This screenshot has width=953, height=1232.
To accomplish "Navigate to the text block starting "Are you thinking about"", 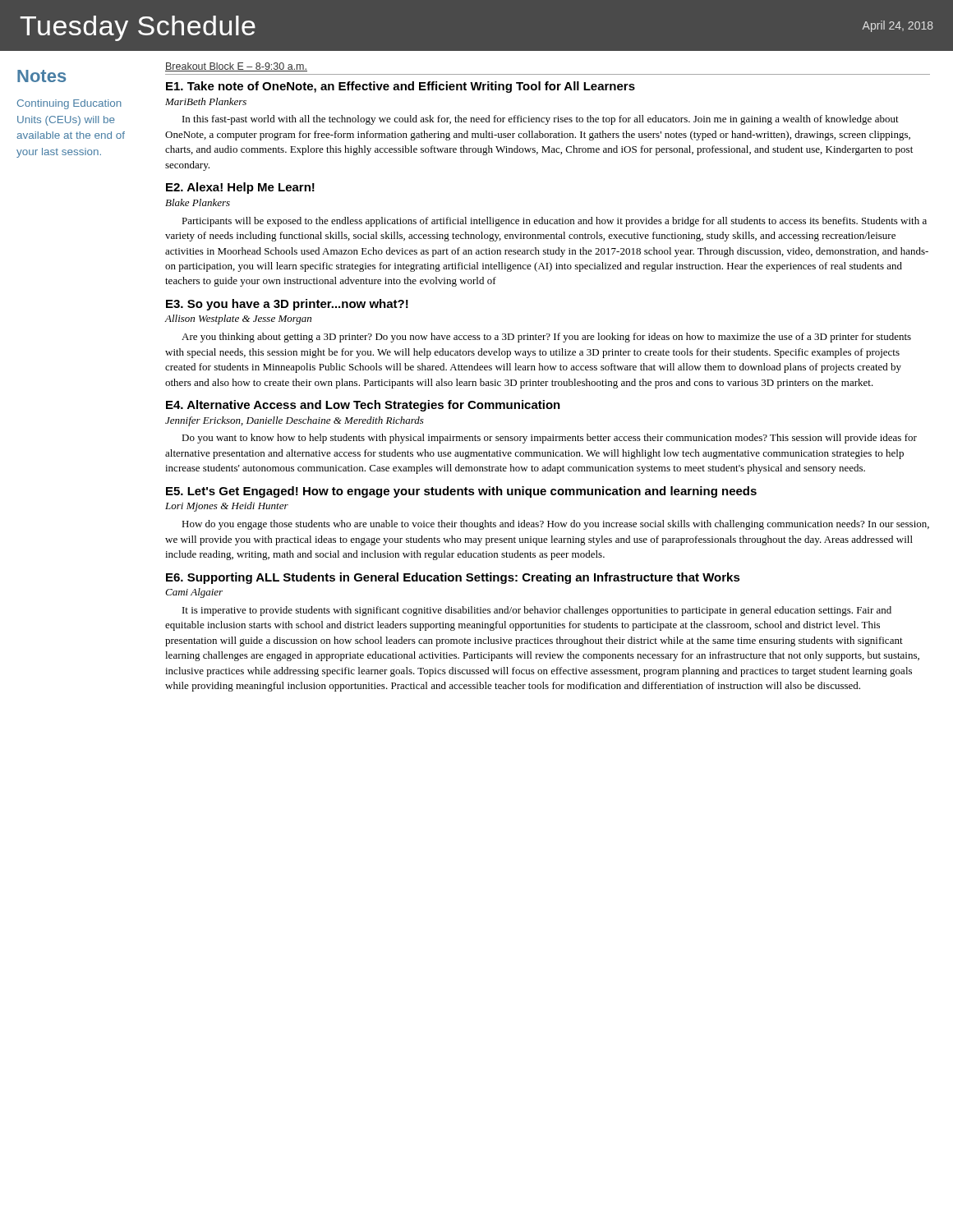I will [x=538, y=359].
